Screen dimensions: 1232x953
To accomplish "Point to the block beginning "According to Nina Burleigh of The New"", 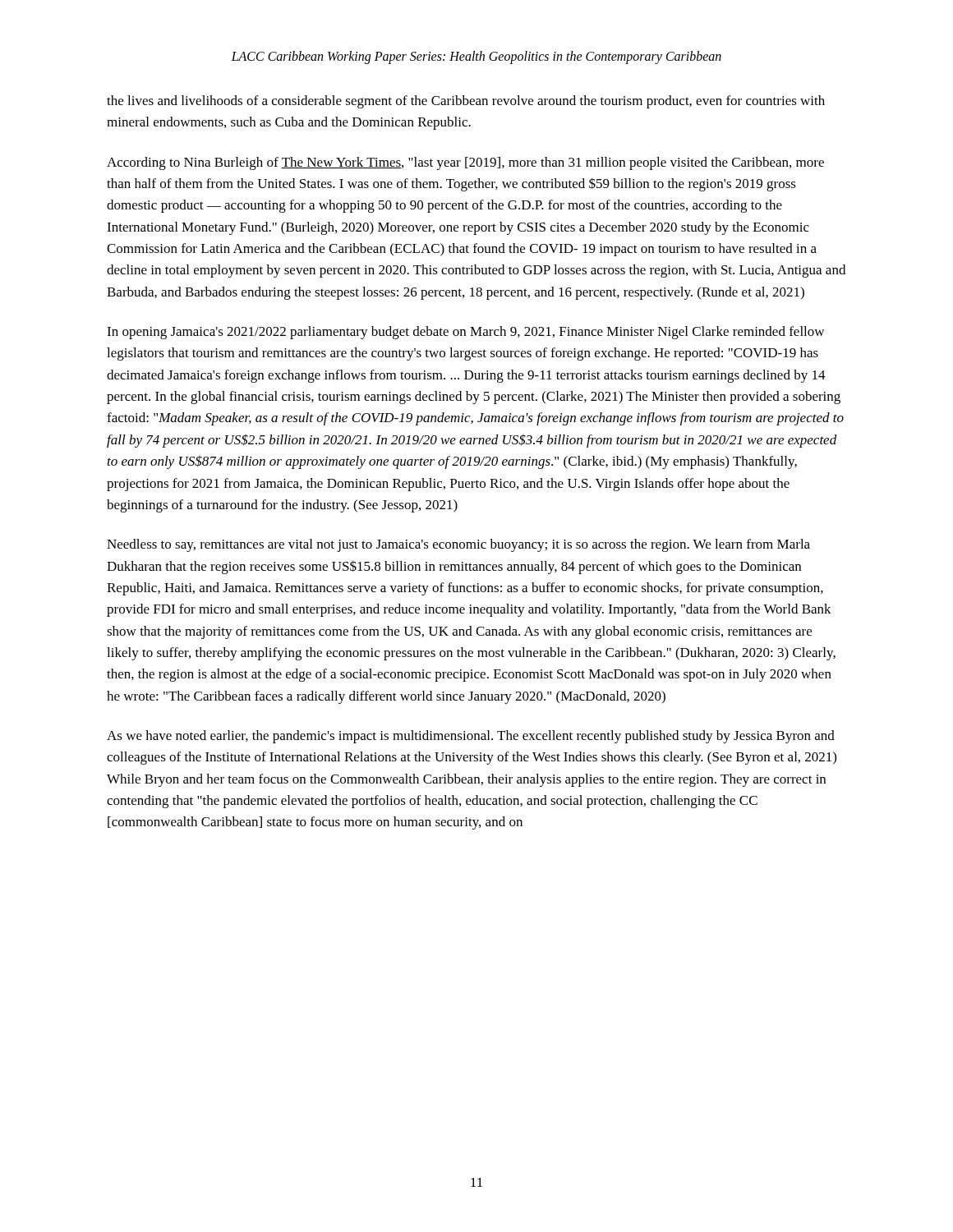I will [476, 227].
